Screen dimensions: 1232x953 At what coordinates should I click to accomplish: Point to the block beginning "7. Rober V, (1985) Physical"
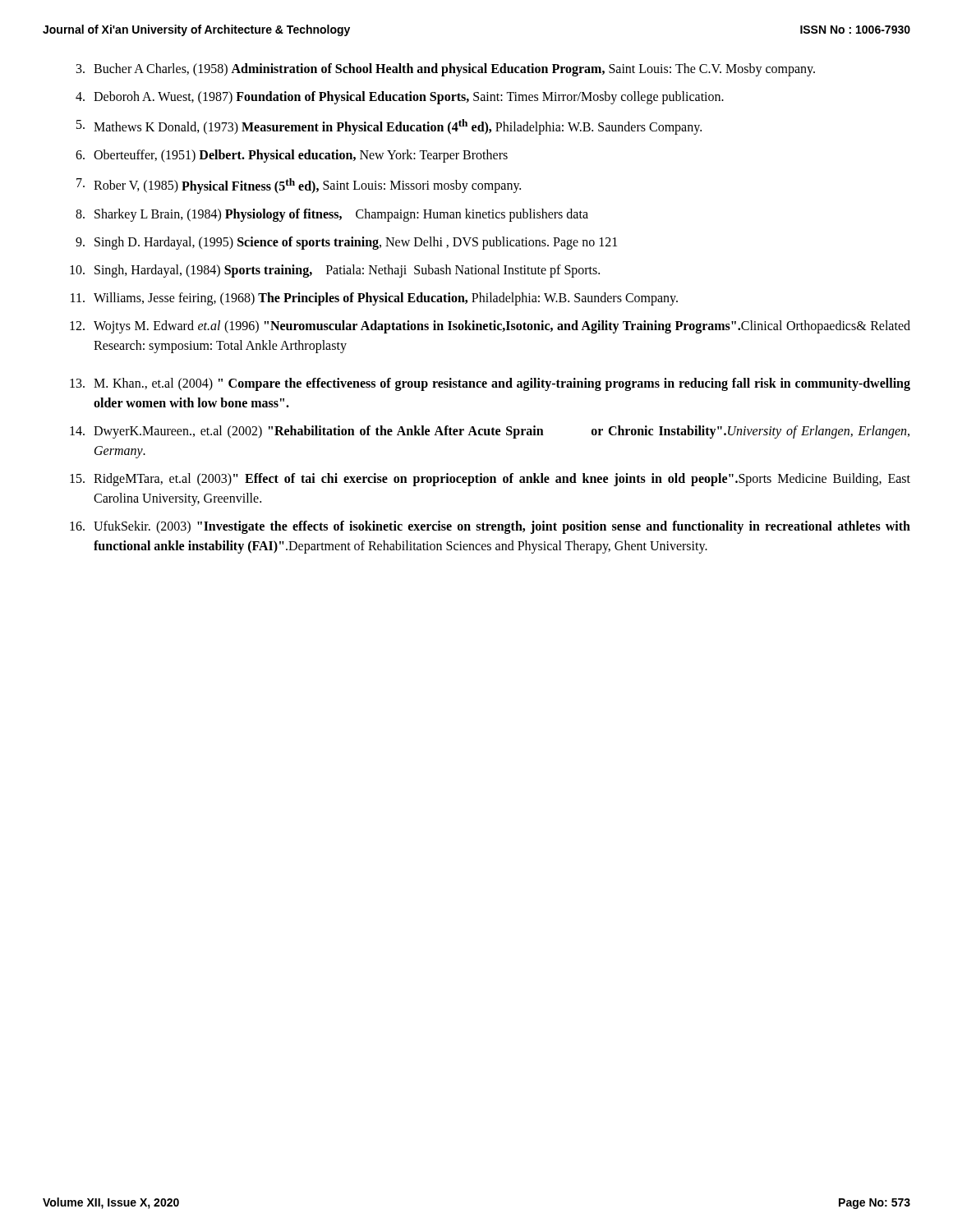476,185
